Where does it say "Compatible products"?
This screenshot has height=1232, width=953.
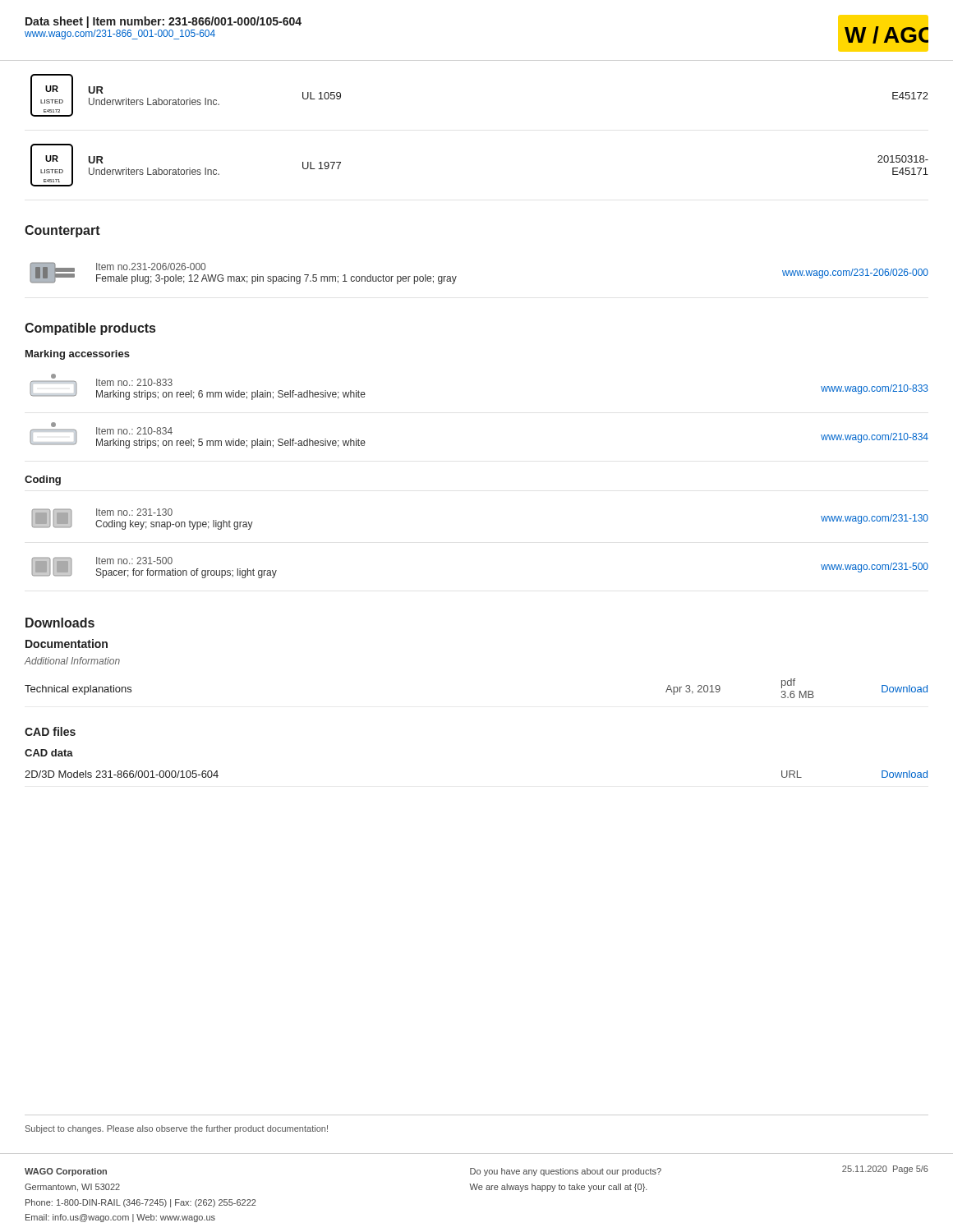(90, 328)
